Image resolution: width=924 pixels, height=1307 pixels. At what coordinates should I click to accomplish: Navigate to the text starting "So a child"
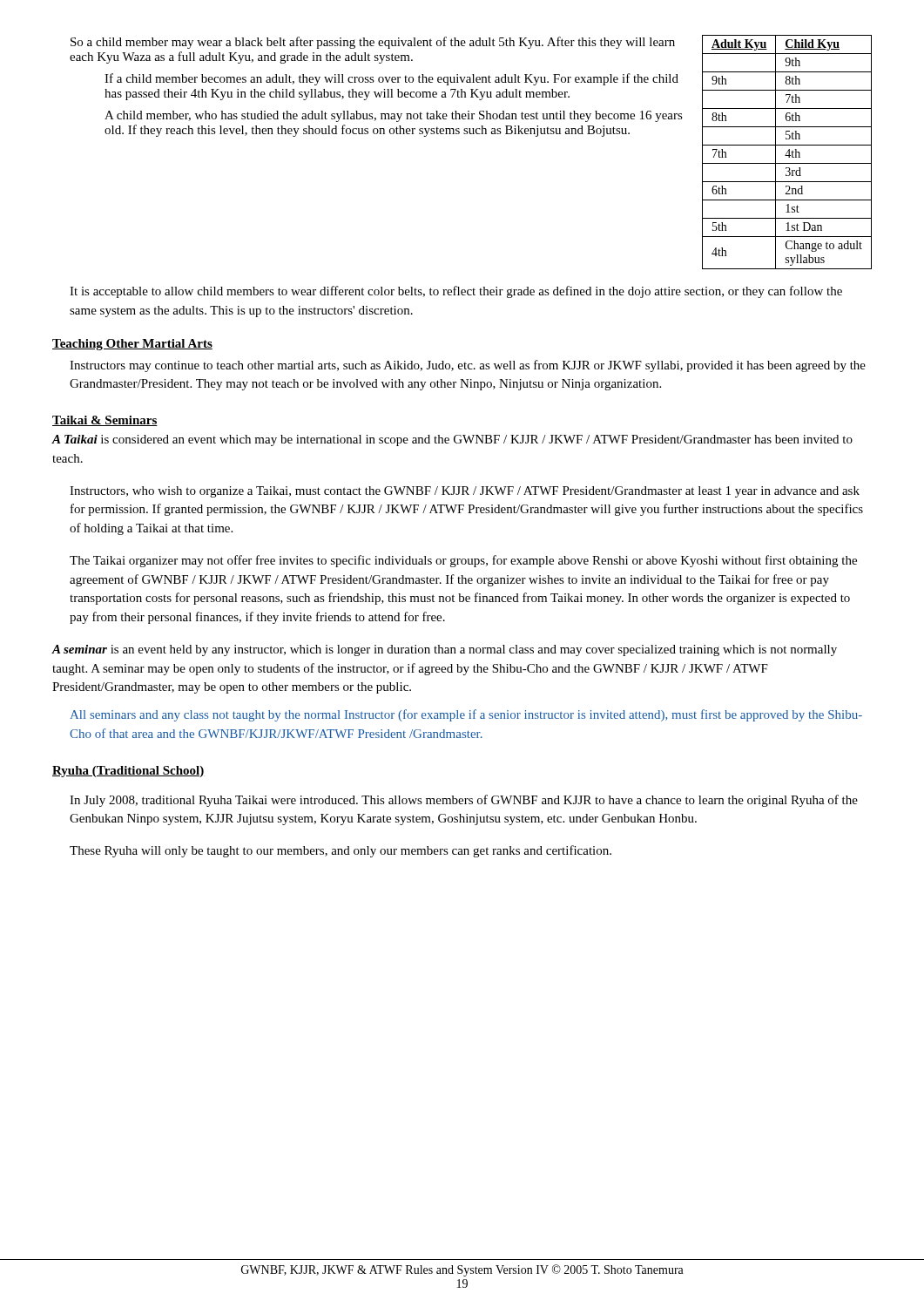pos(381,50)
